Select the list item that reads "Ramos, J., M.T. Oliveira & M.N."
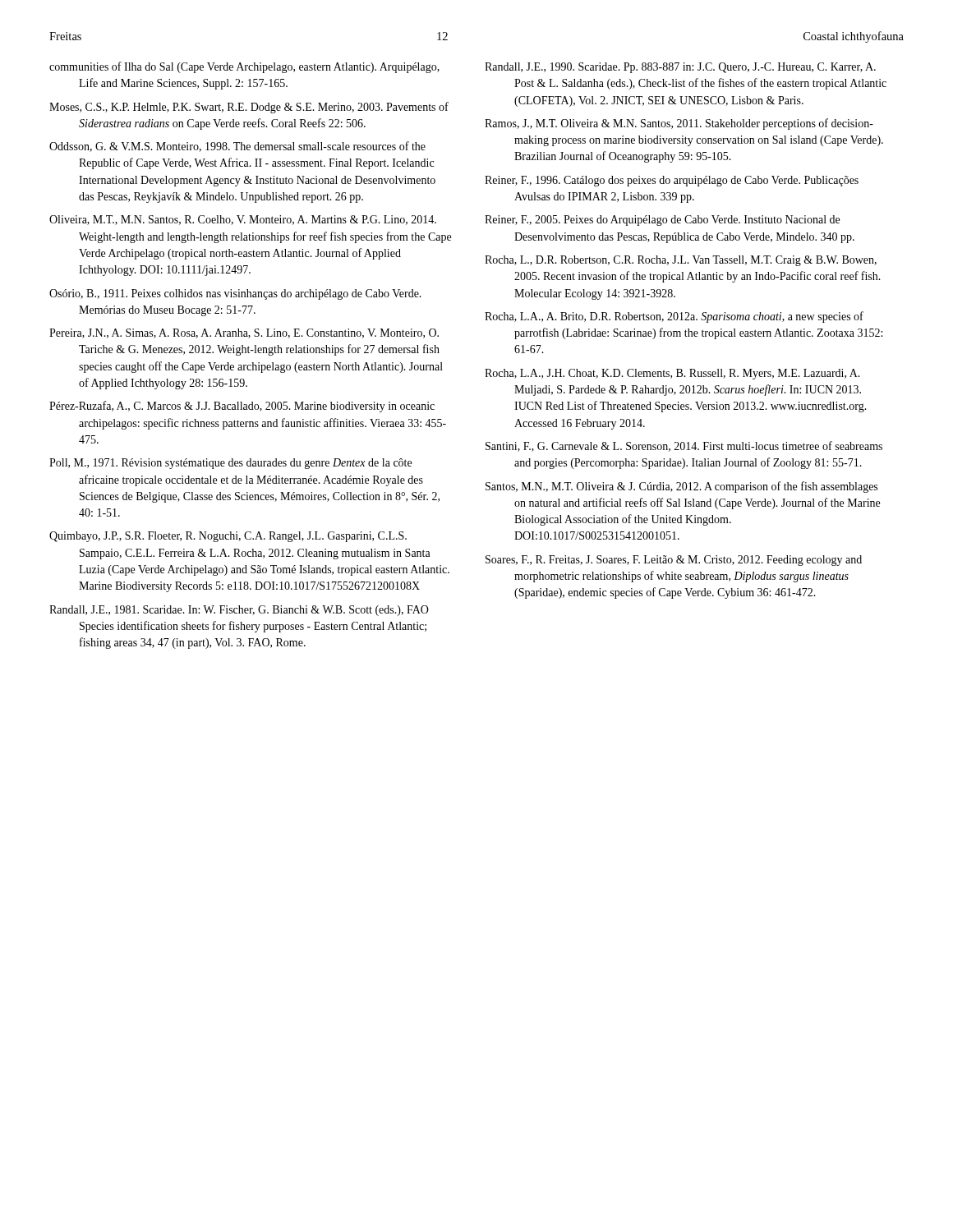 (684, 140)
